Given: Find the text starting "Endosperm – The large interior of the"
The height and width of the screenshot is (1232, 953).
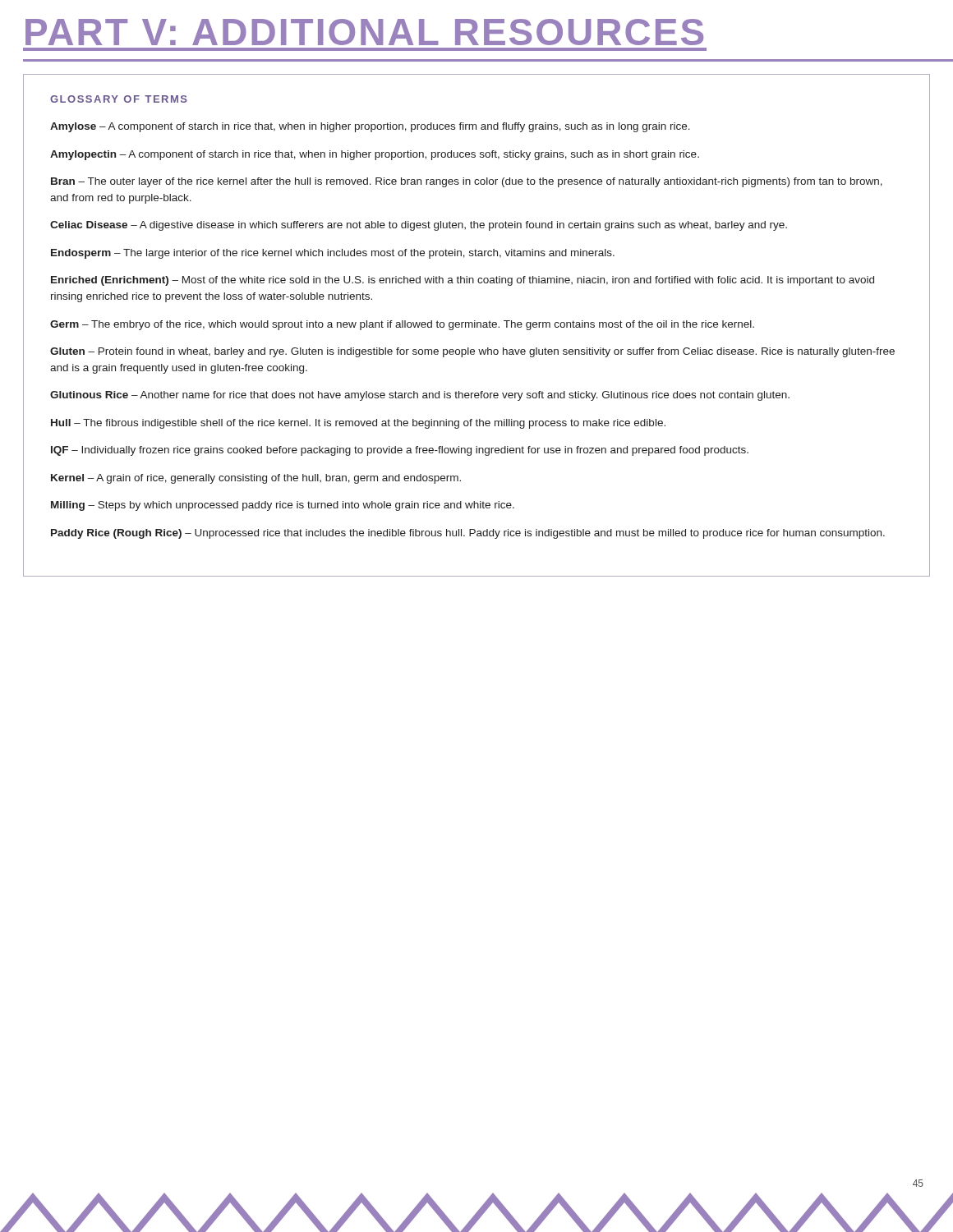Looking at the screenshot, I should click(333, 252).
